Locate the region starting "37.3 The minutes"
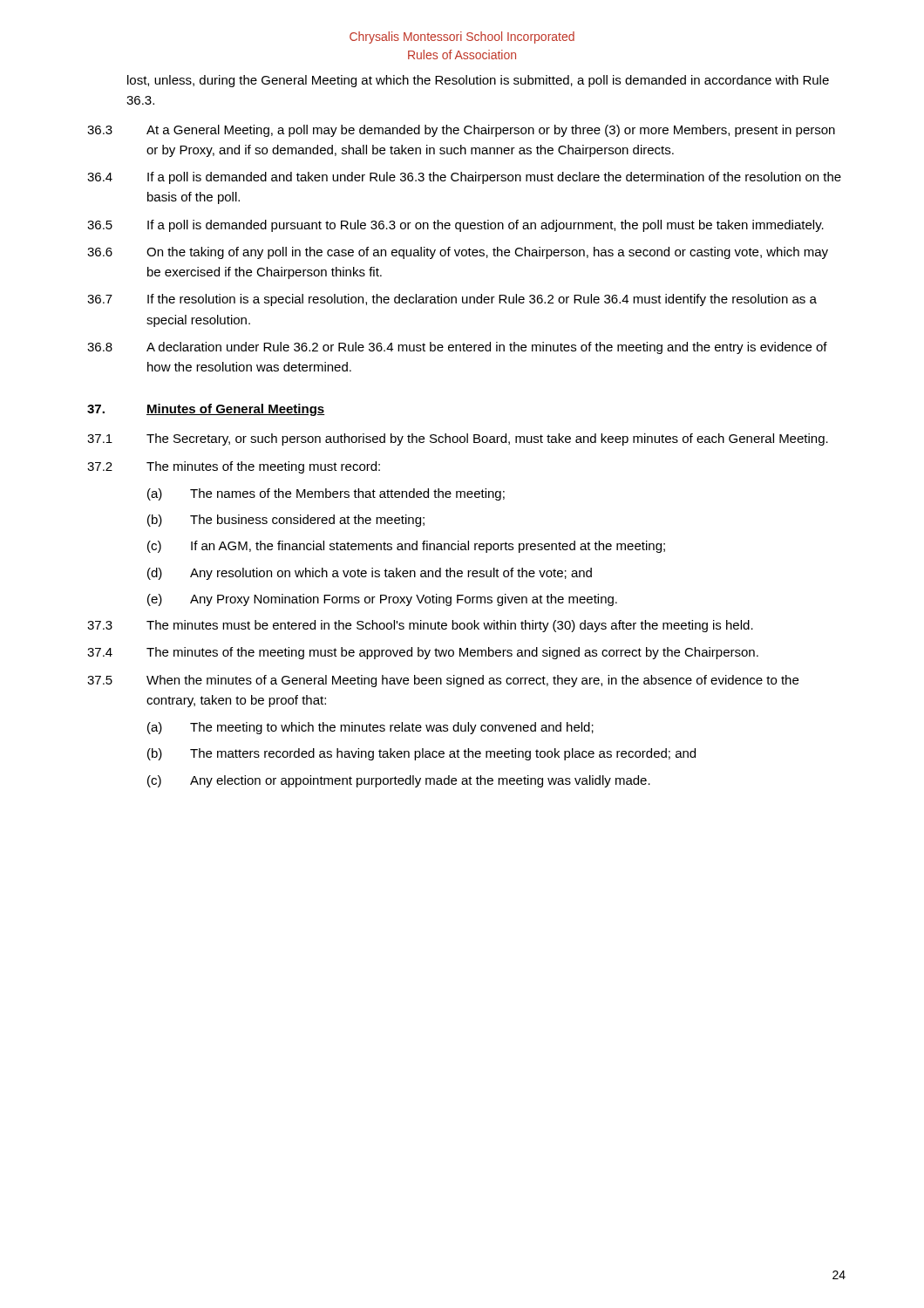Viewport: 924px width, 1308px height. tap(466, 625)
